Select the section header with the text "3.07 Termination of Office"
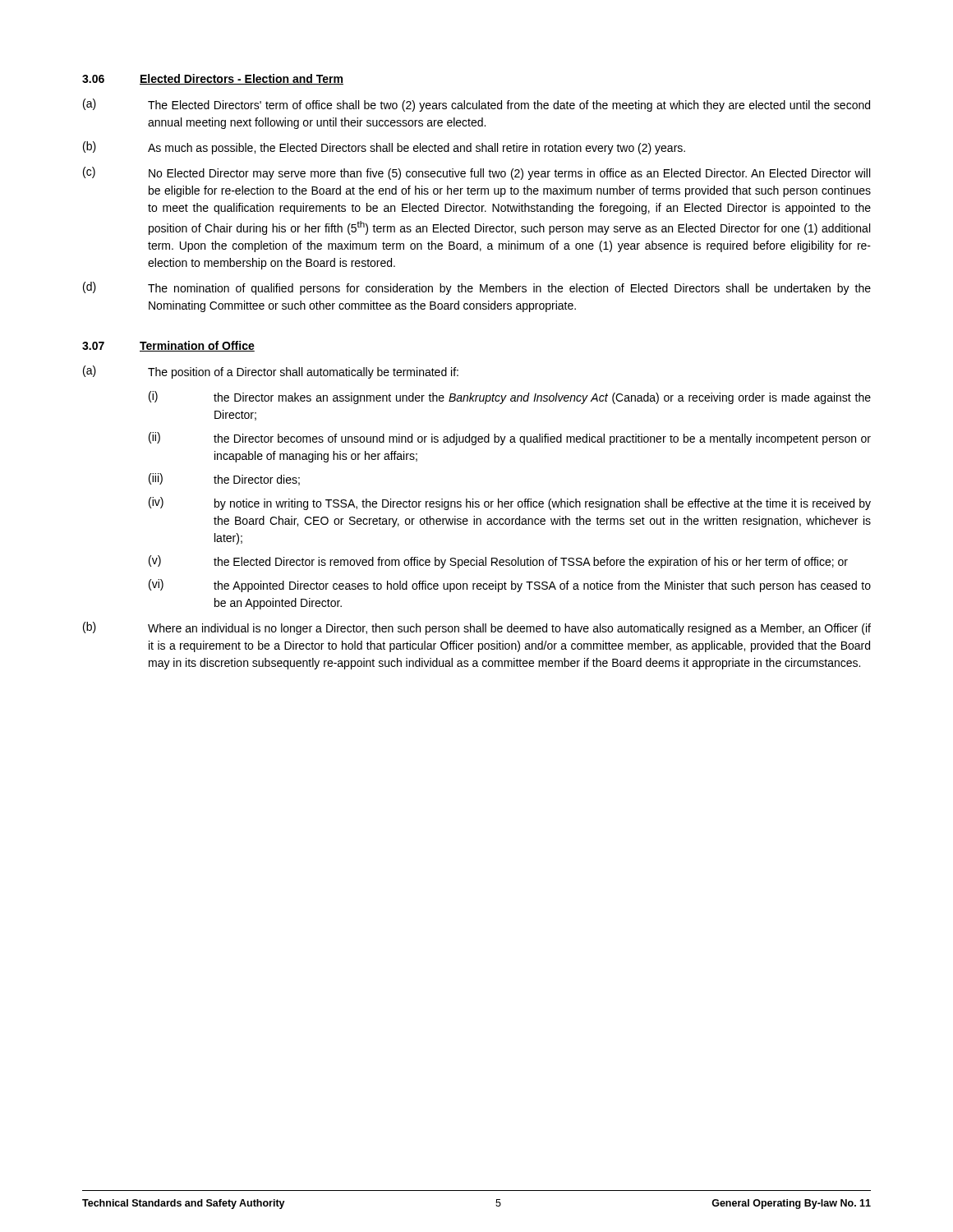The image size is (953, 1232). click(168, 346)
